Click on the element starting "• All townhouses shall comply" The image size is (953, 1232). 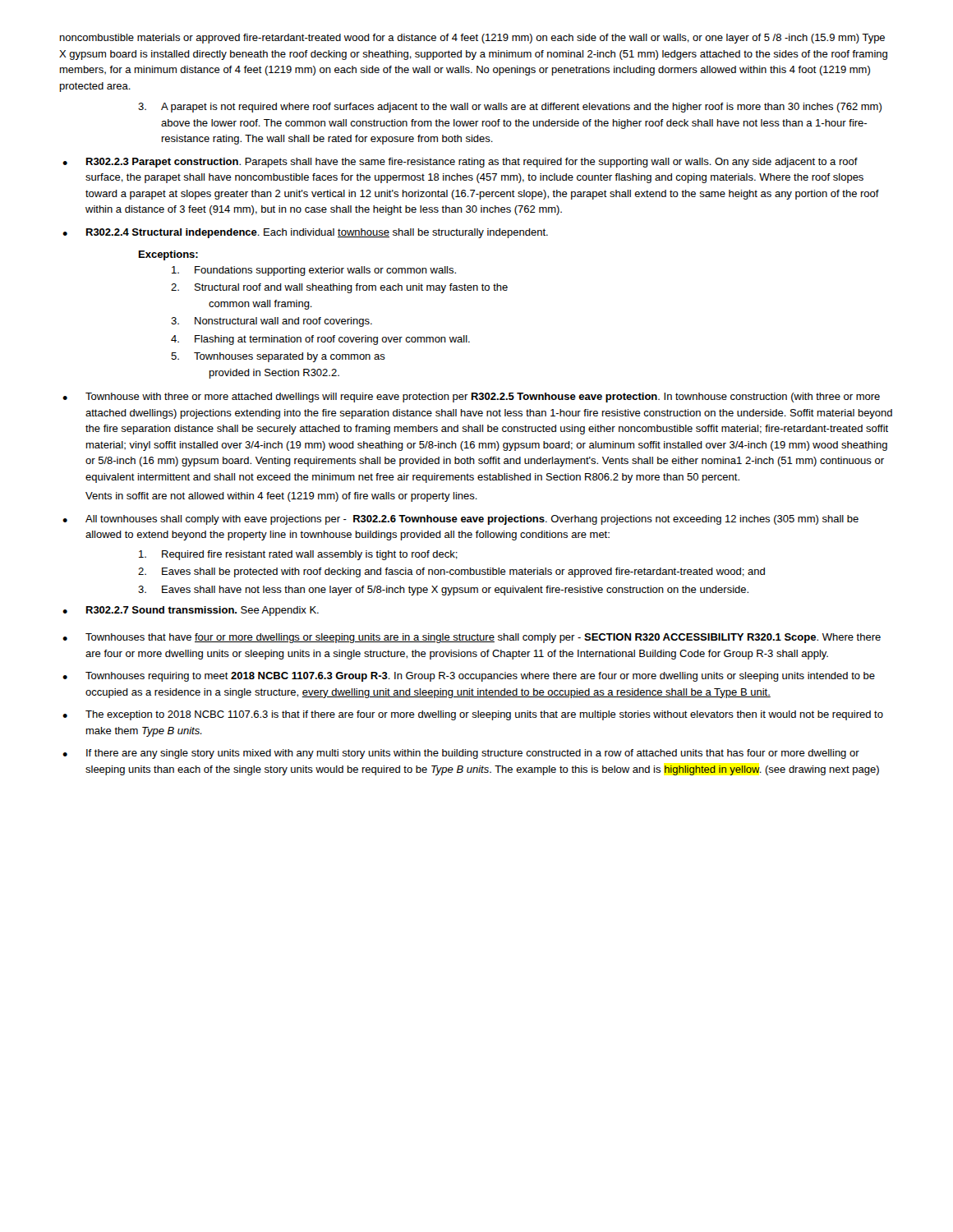point(476,527)
